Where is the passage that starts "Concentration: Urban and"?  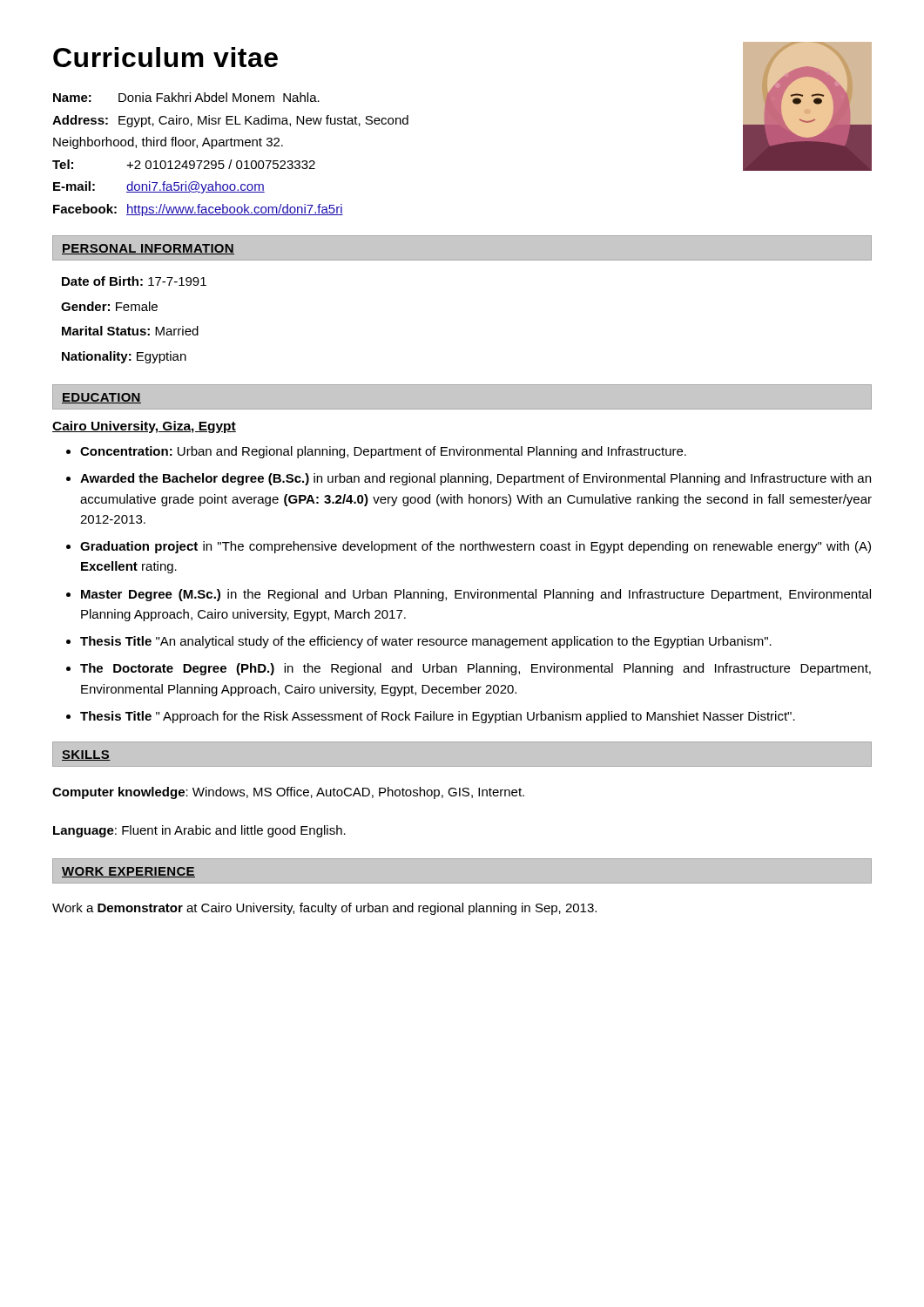pyautogui.click(x=384, y=451)
